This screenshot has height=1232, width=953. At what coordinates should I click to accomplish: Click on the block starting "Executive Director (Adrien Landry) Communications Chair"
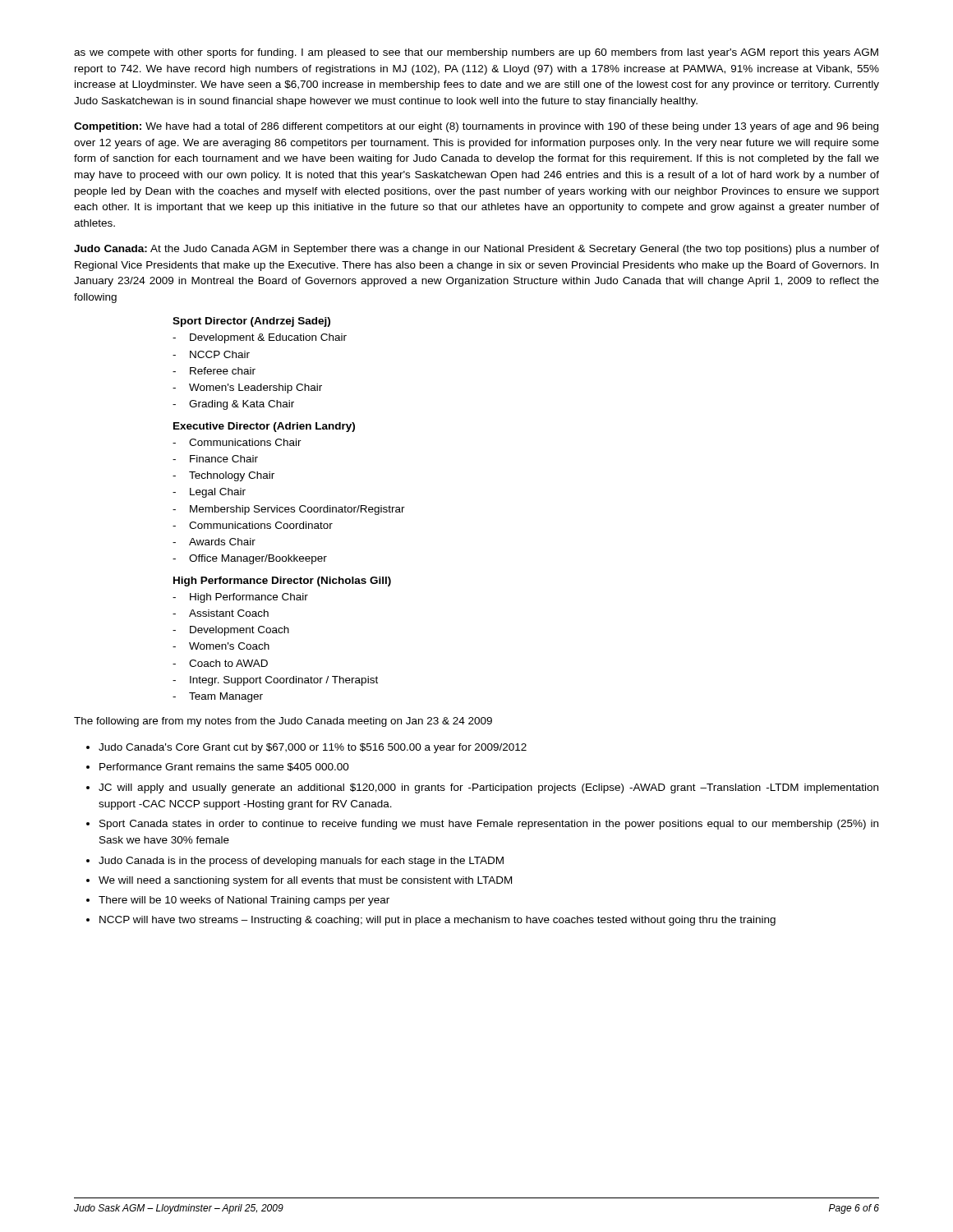tap(264, 427)
